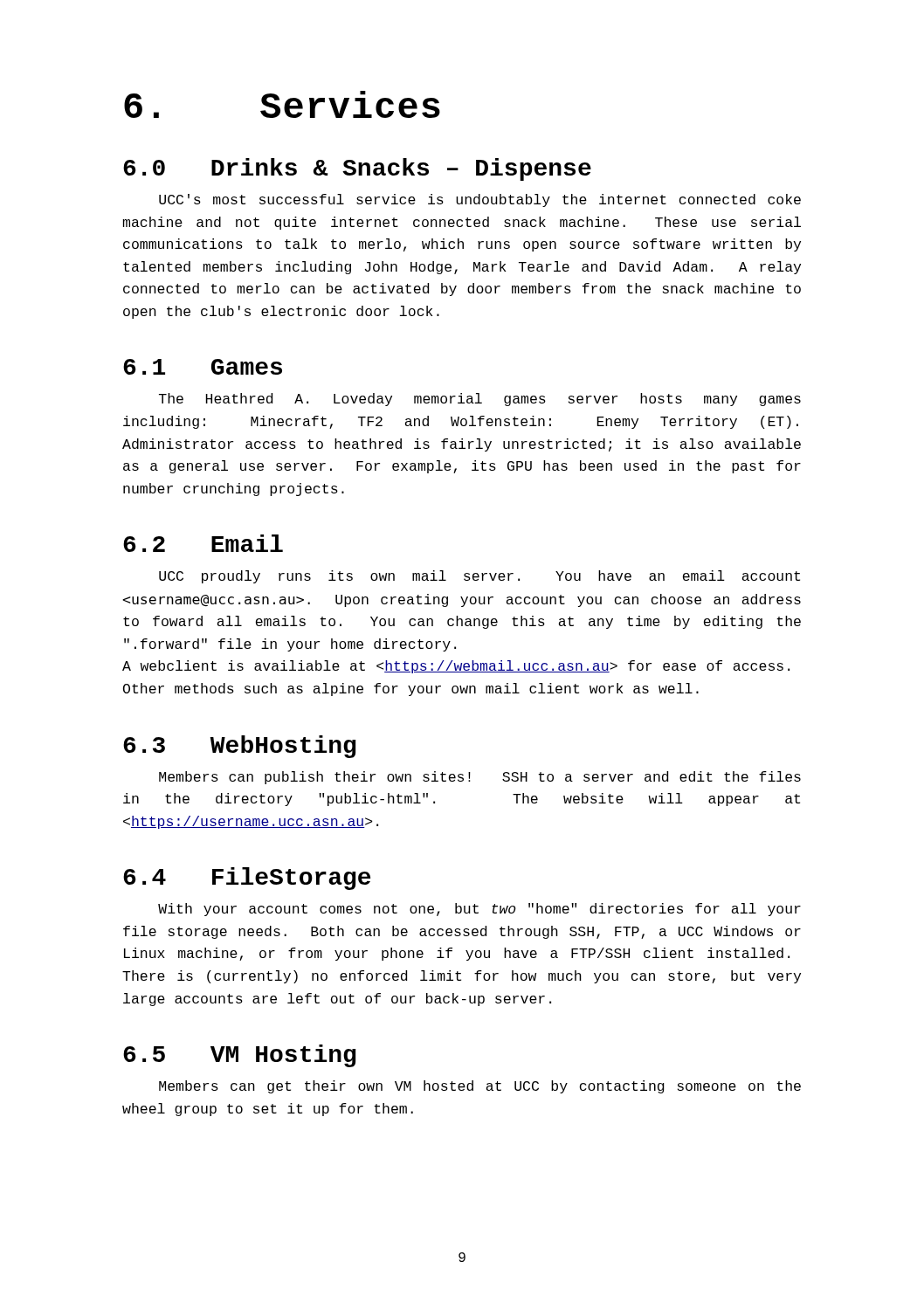Find the block starting "6.0 Drinks & Snacks – Dispense"
The width and height of the screenshot is (924, 1310).
[462, 169]
